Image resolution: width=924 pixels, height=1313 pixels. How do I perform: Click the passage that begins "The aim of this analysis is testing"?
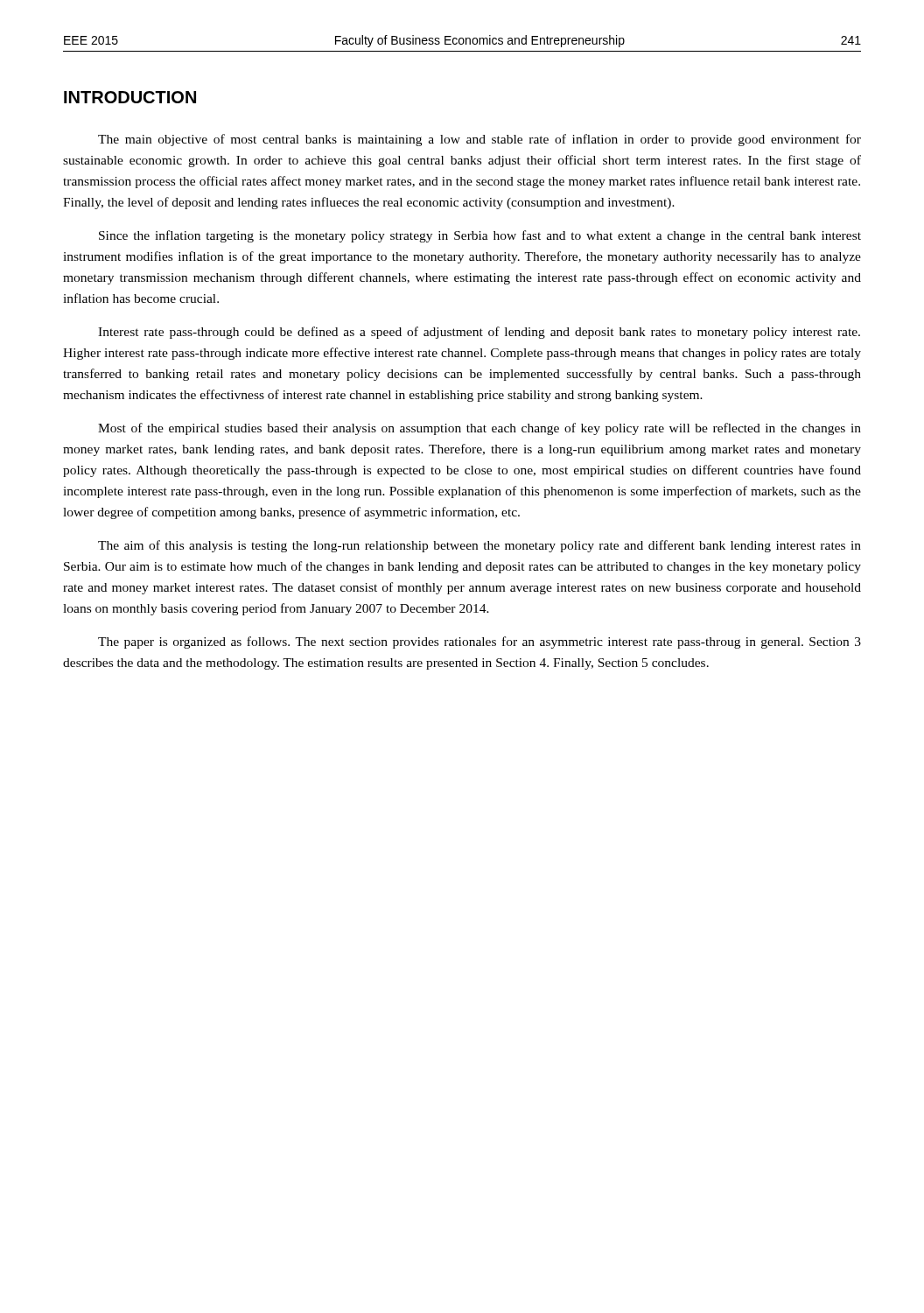coord(462,577)
